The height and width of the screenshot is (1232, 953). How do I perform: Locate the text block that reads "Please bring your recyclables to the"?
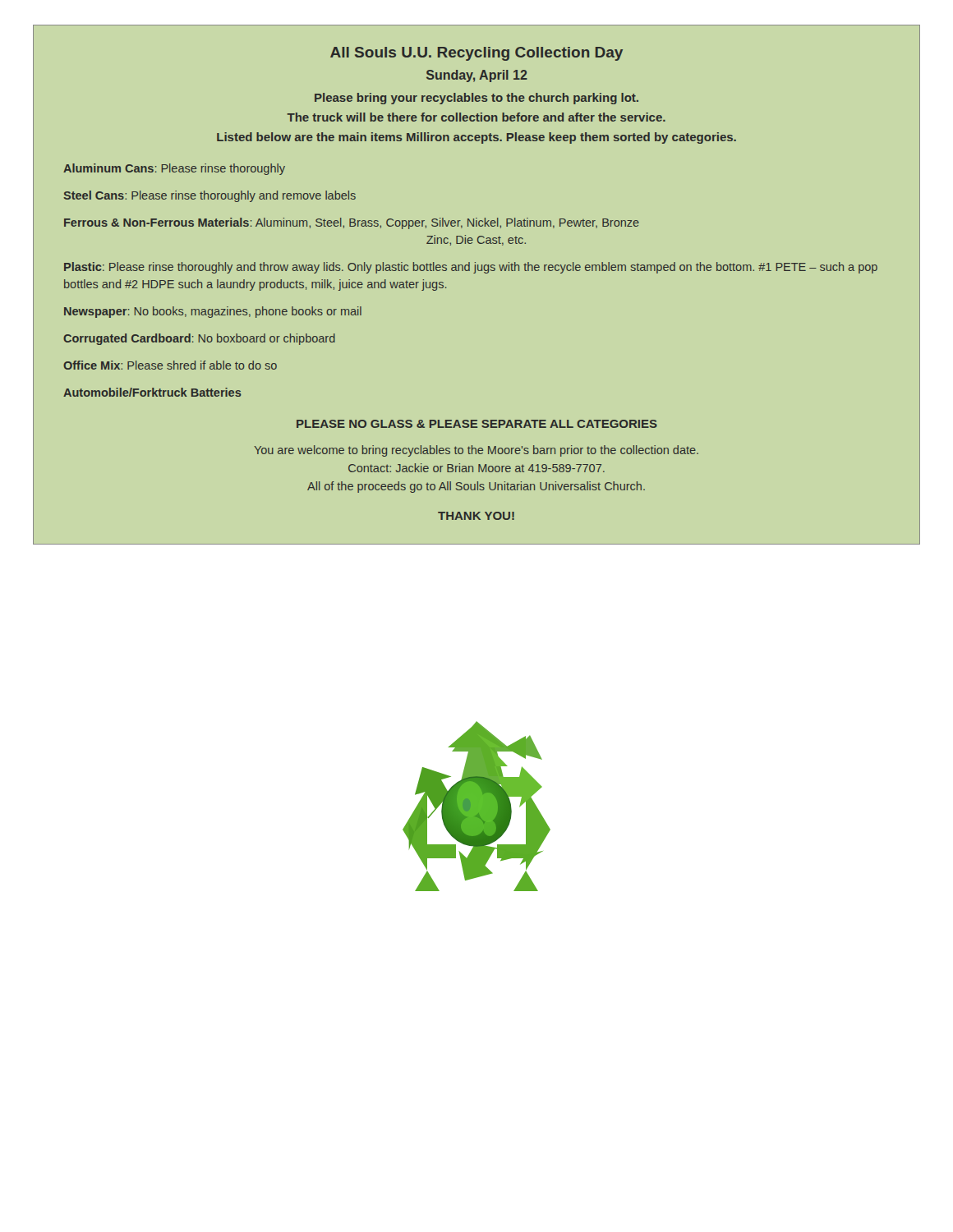coord(476,97)
